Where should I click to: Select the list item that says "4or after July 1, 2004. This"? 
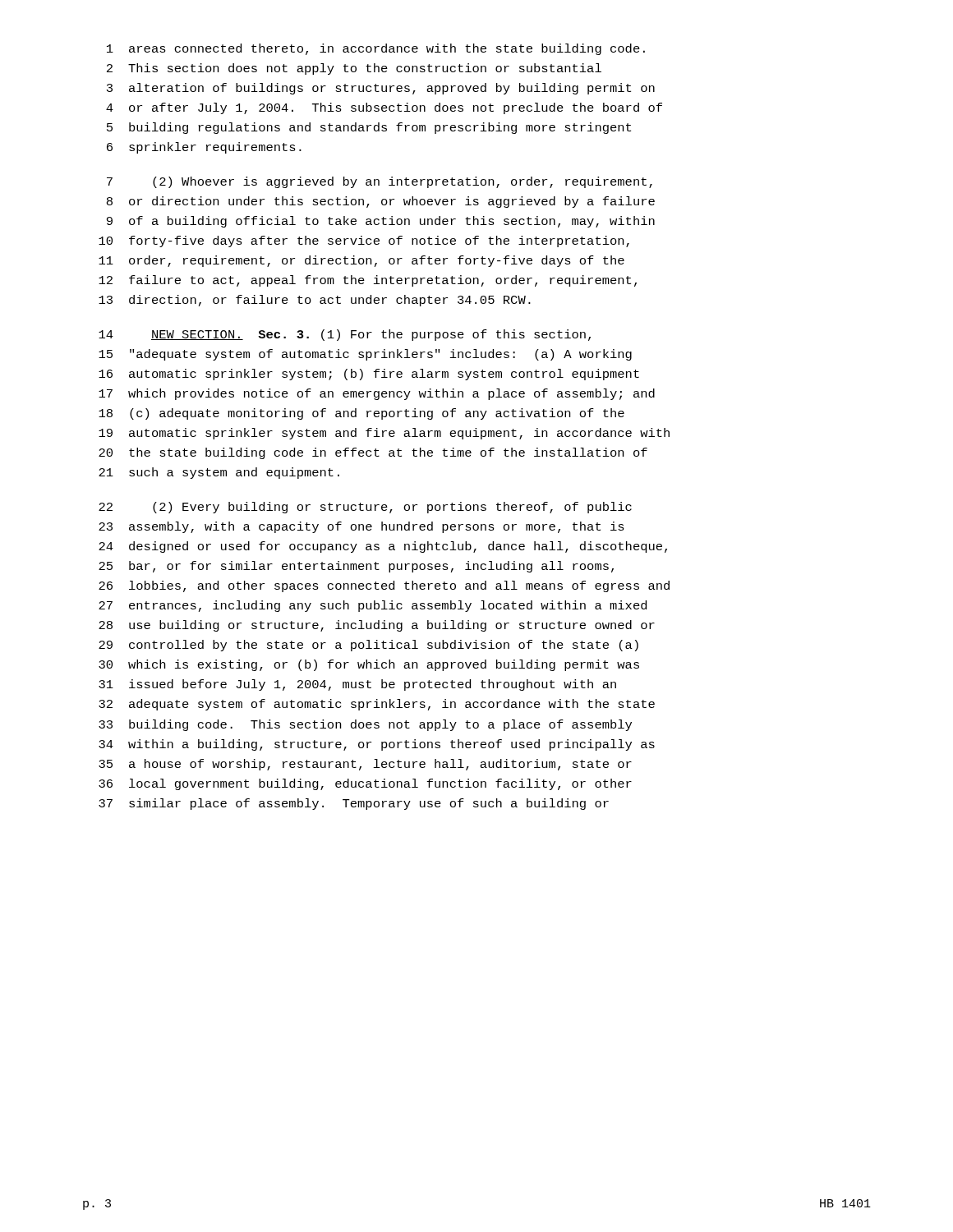(x=476, y=108)
